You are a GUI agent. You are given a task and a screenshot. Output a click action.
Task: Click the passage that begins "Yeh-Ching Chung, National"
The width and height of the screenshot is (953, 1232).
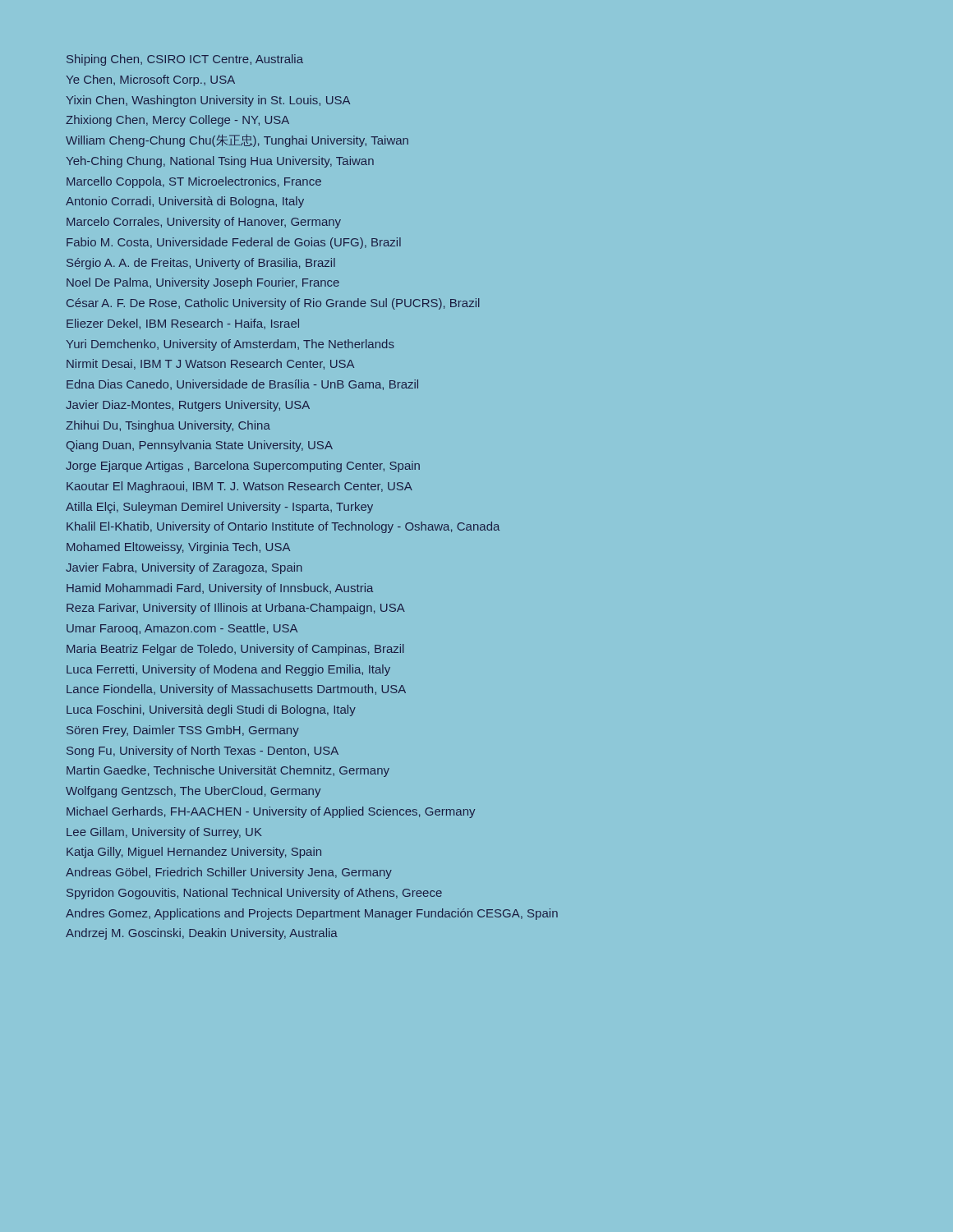(220, 162)
